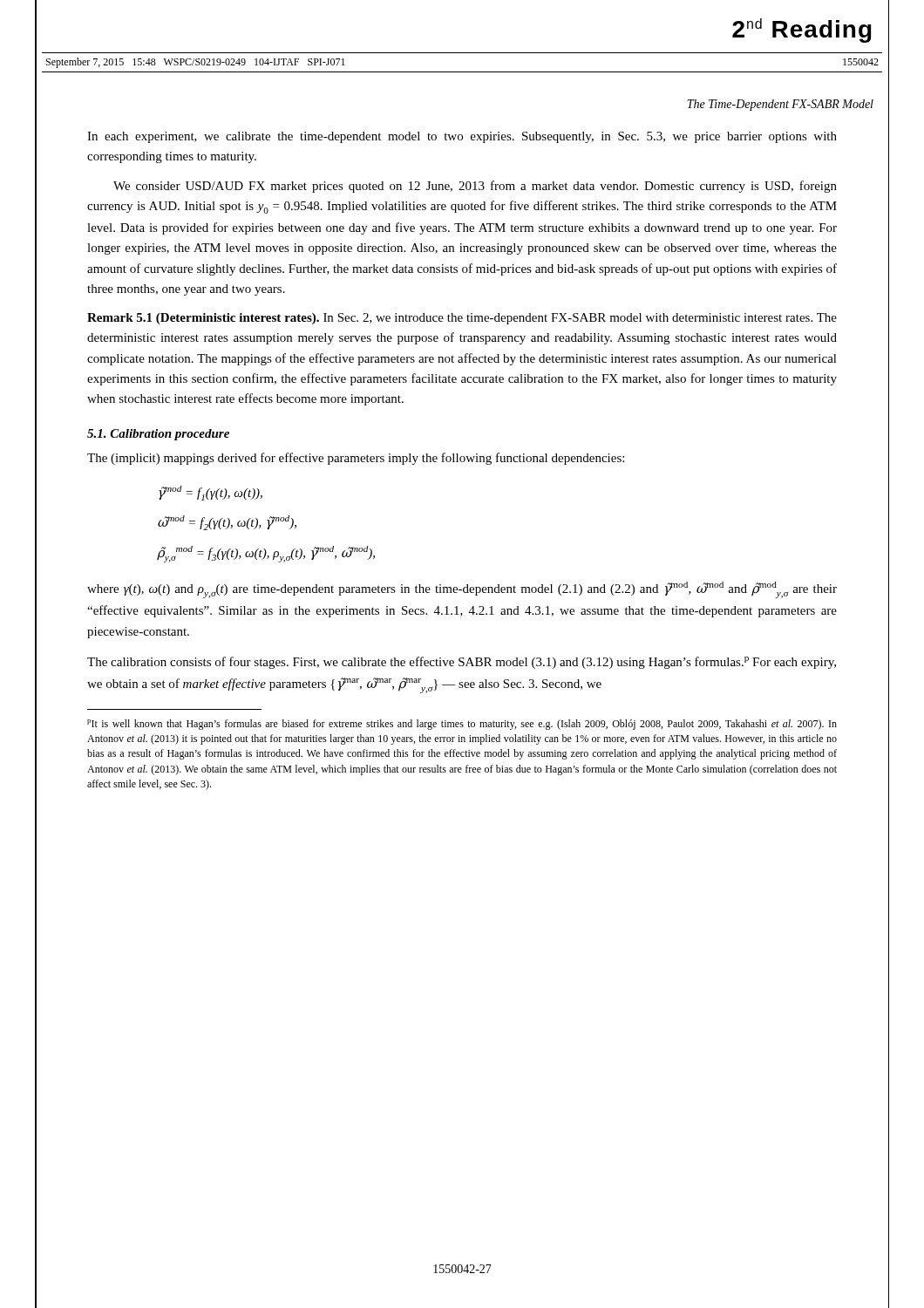Image resolution: width=924 pixels, height=1308 pixels.
Task: Select the text block that reads "The (implicit) mappings derived for"
Action: coord(356,458)
